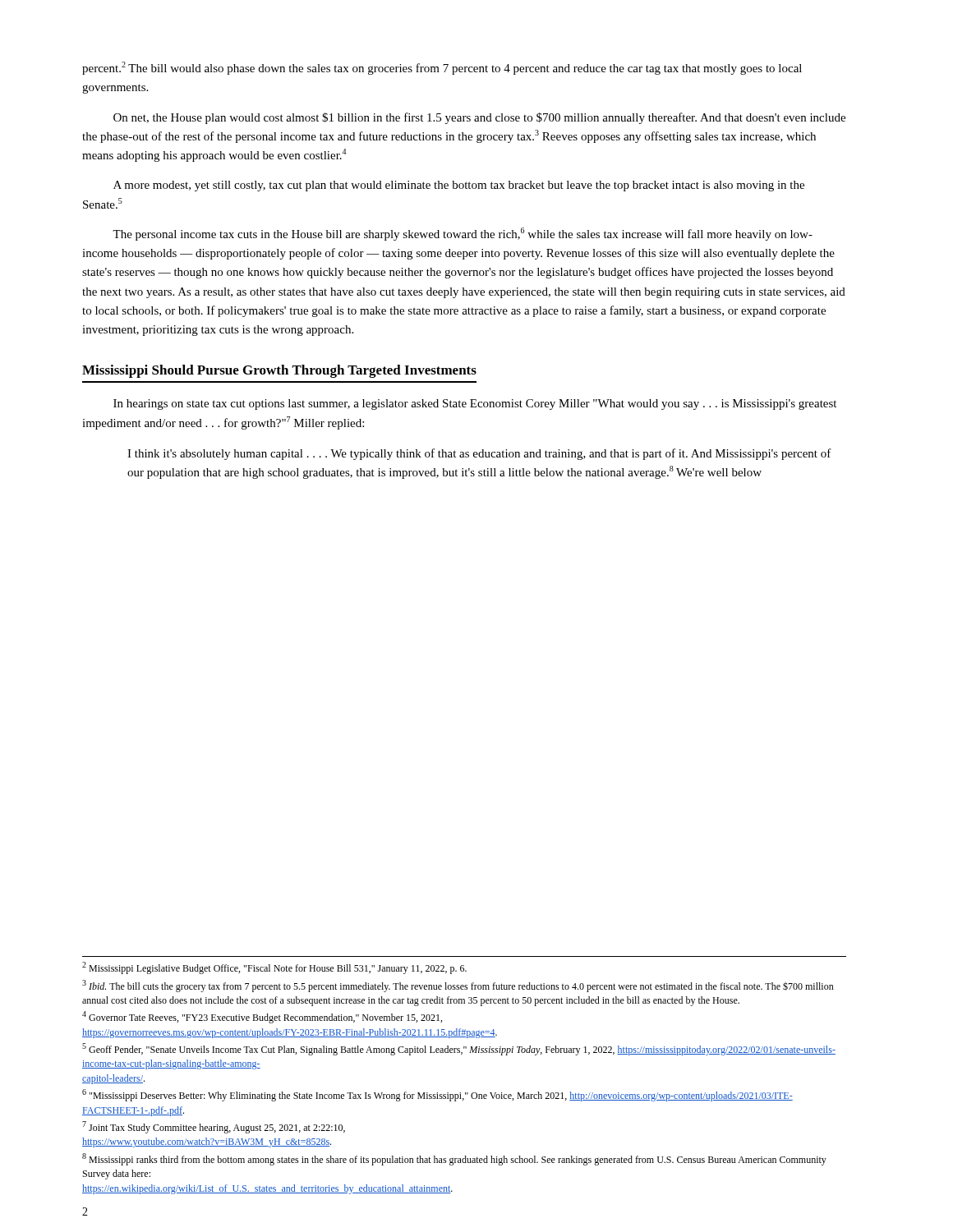The image size is (953, 1232).
Task: Locate the footnote that reads "4 Governor Tate Reeves,"
Action: coord(290,1025)
